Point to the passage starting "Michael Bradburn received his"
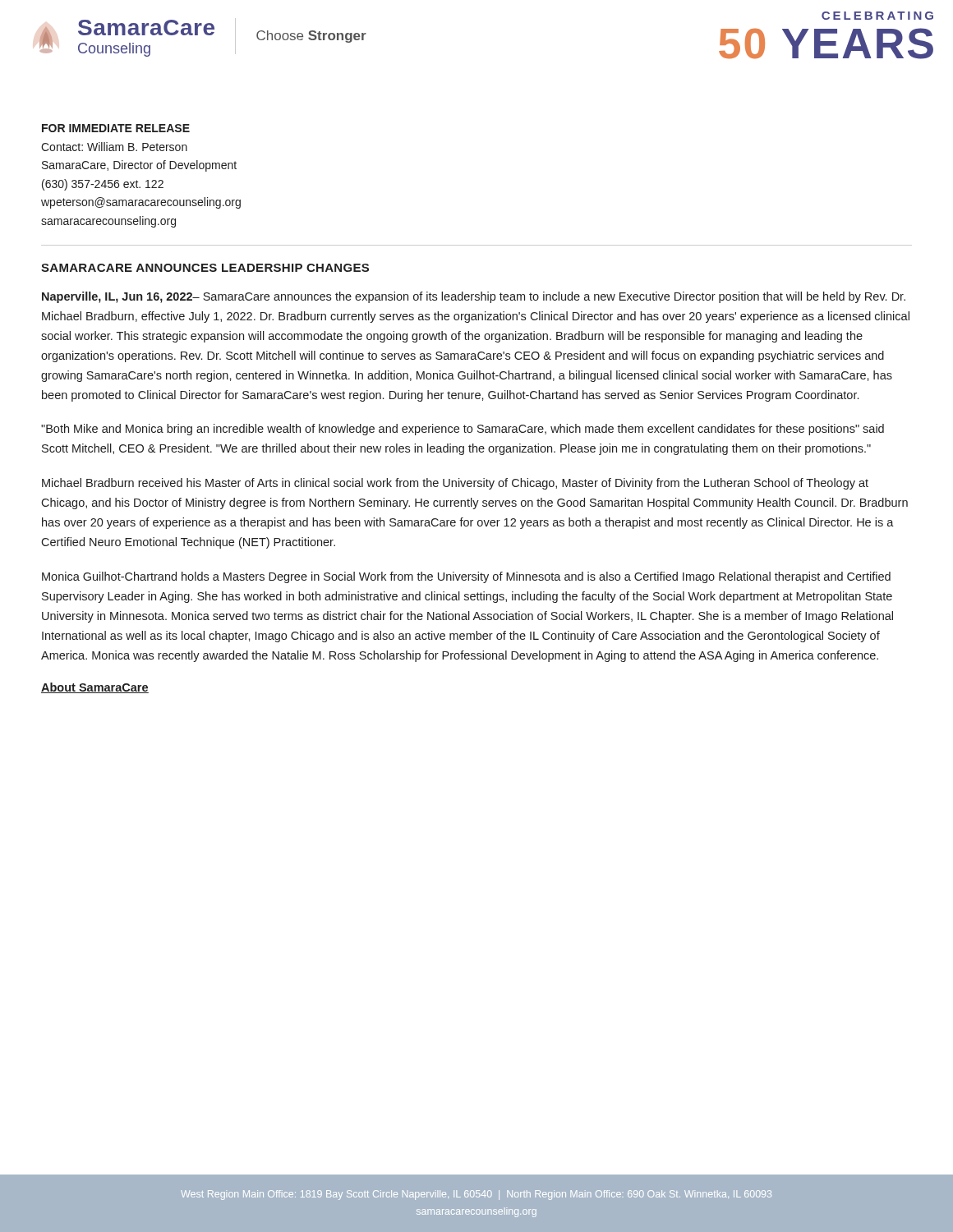 click(475, 513)
